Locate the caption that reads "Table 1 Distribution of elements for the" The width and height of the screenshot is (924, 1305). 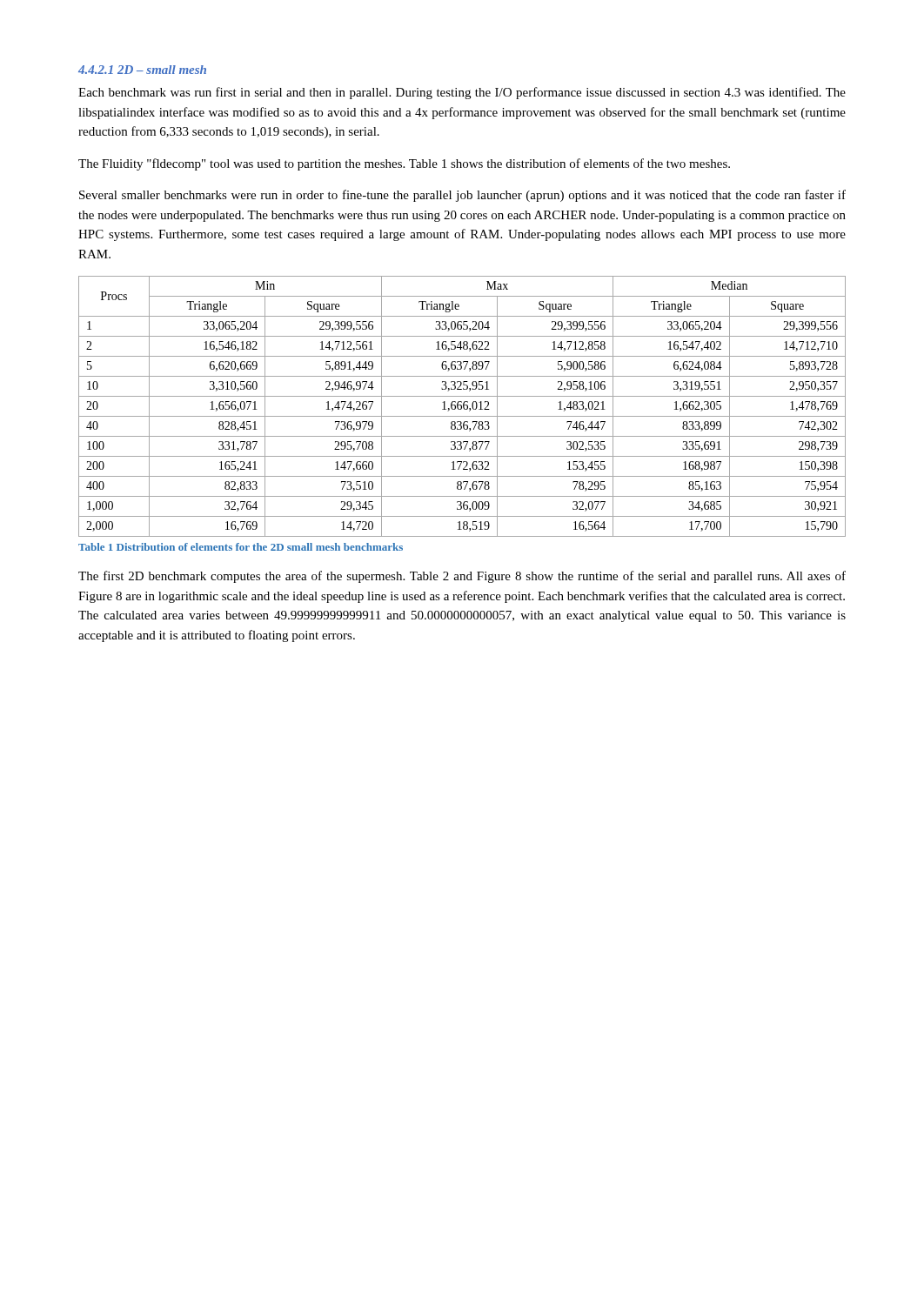241,547
